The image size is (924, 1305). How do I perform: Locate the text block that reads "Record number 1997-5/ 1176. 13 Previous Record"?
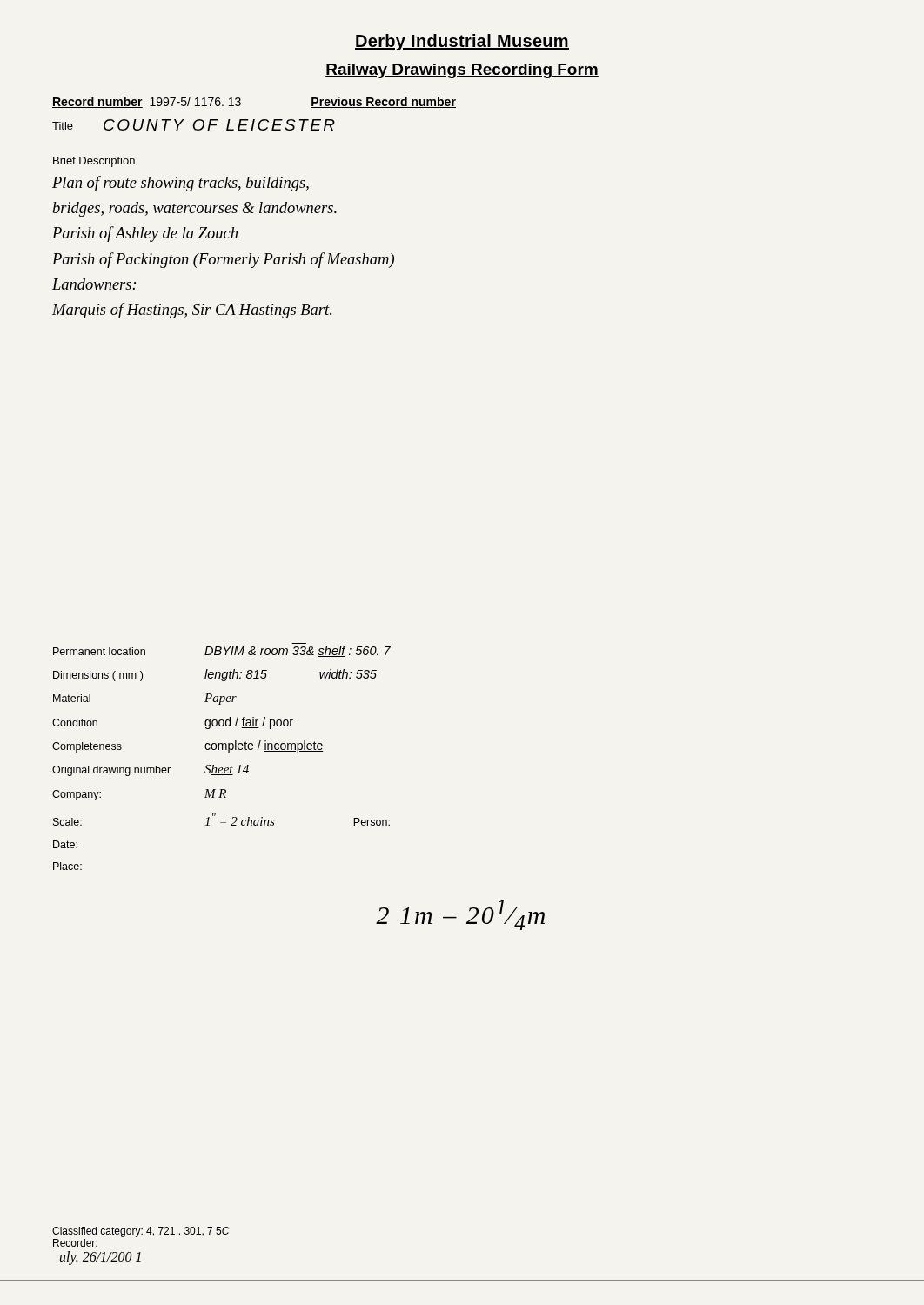[x=153, y=102]
